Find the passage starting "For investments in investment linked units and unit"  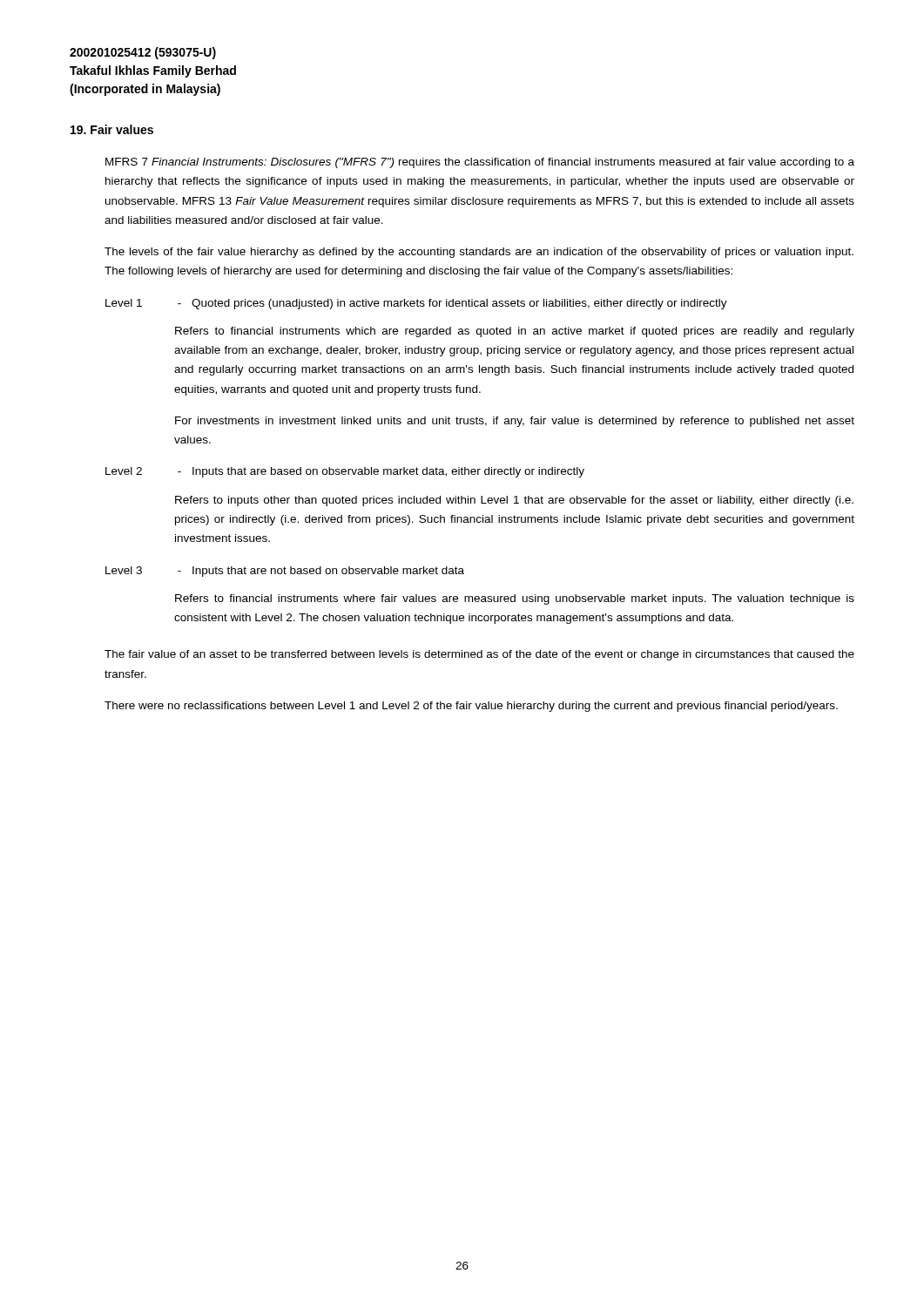(514, 430)
